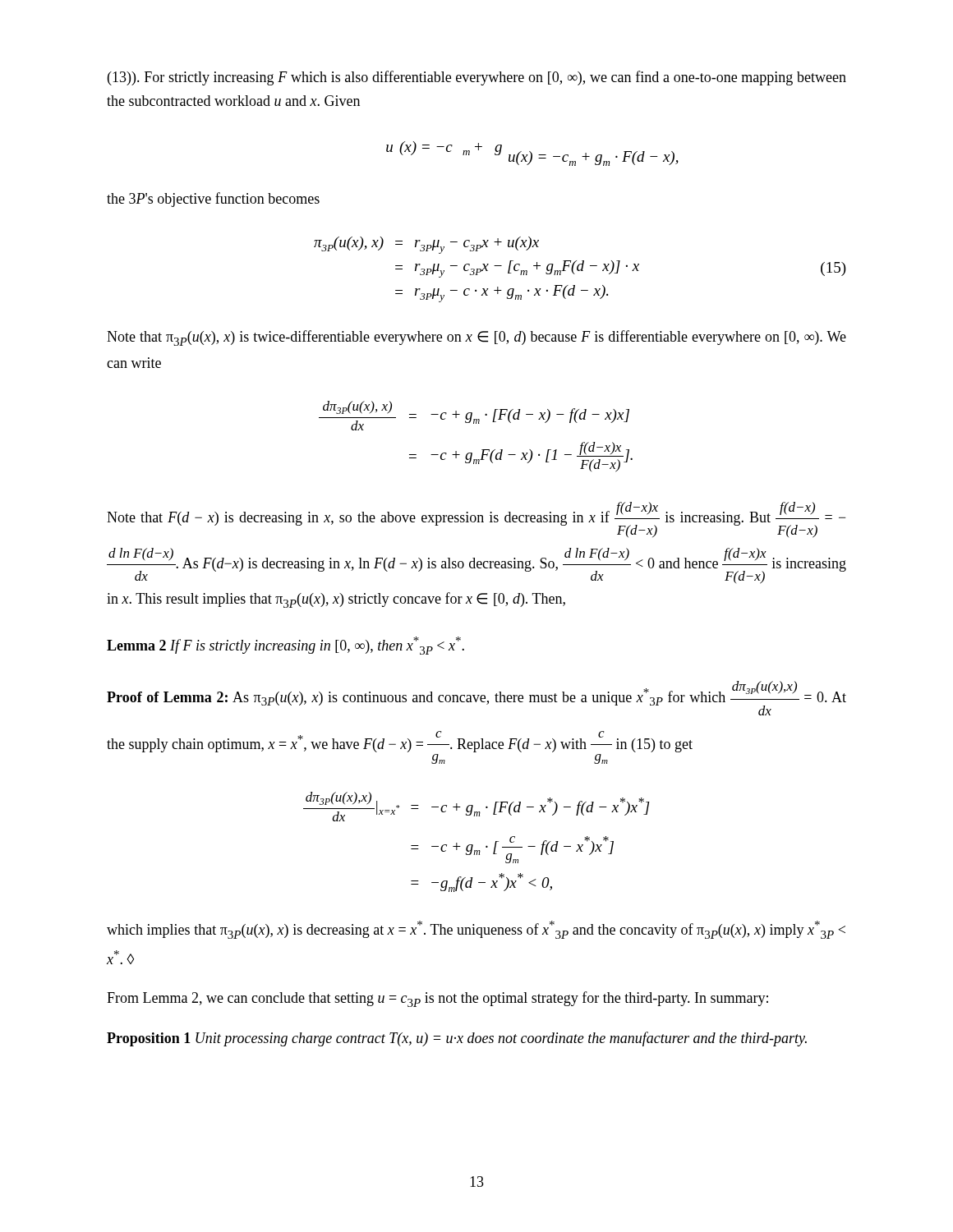Screen dimensions: 1232x953
Task: Where is the formula that starts "dπ3P(u(x),x) dx |x=x* = −c + gm"?
Action: [x=476, y=842]
